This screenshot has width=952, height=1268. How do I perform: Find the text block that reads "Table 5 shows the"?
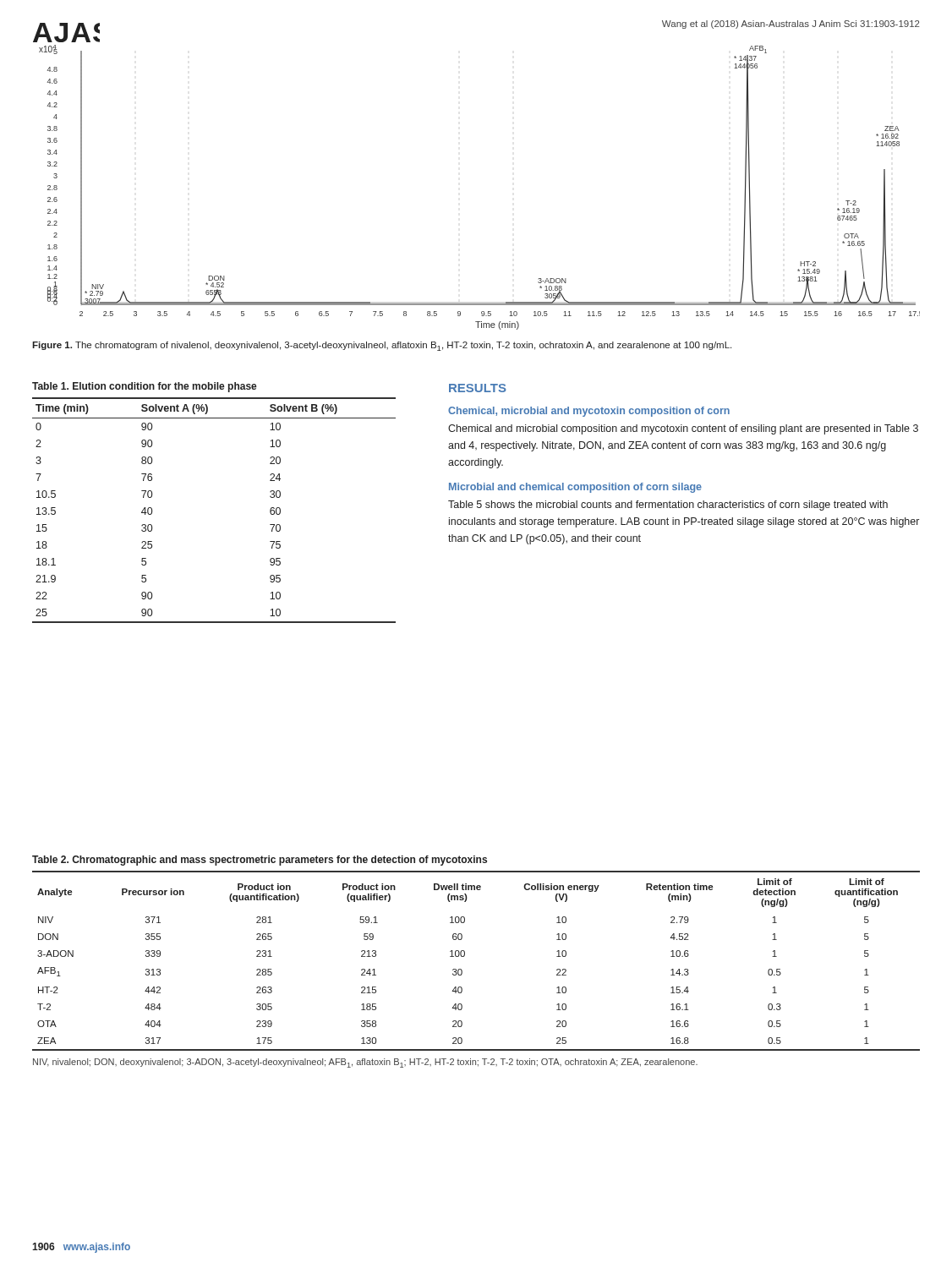[x=684, y=522]
